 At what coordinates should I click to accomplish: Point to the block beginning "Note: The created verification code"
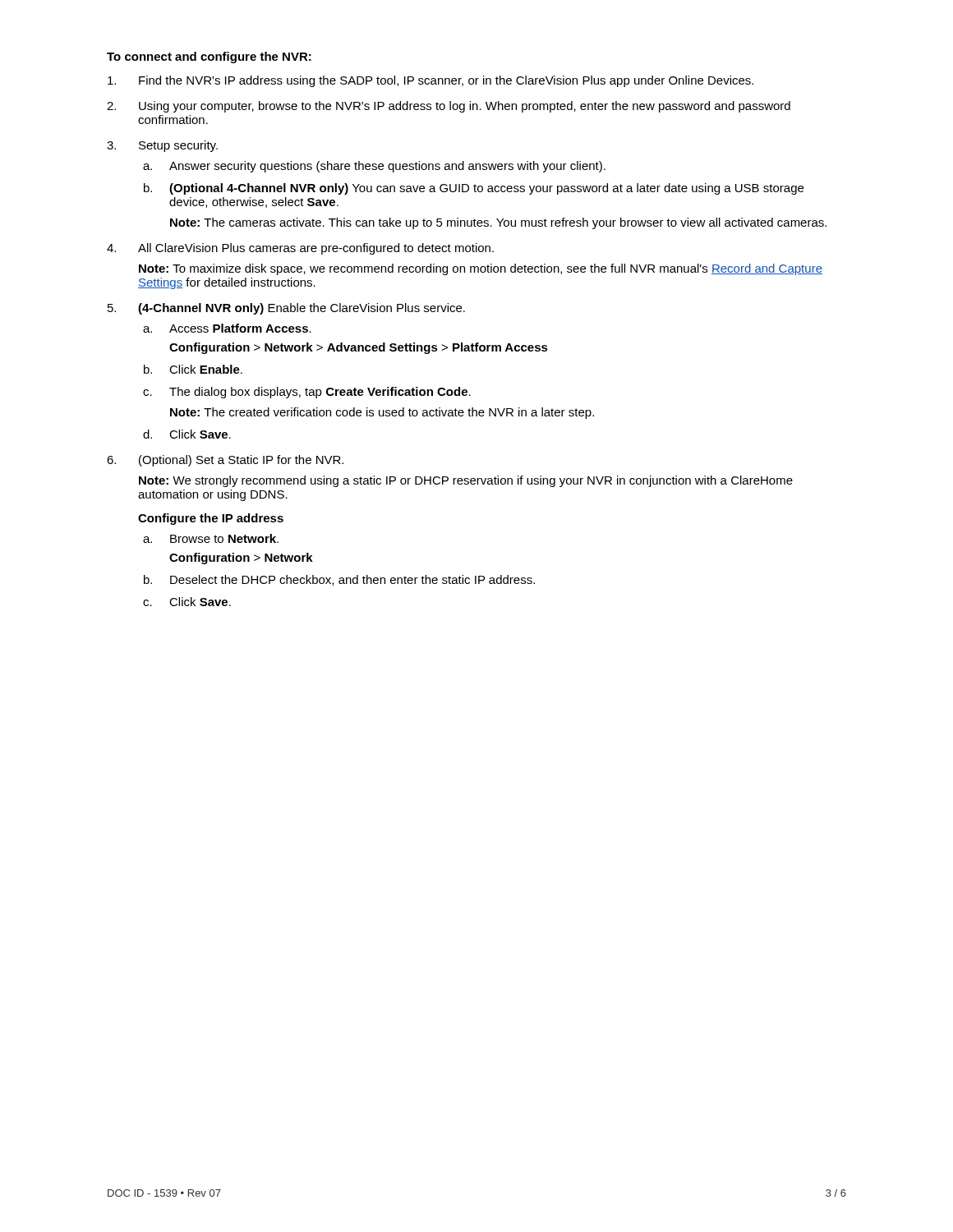click(382, 412)
